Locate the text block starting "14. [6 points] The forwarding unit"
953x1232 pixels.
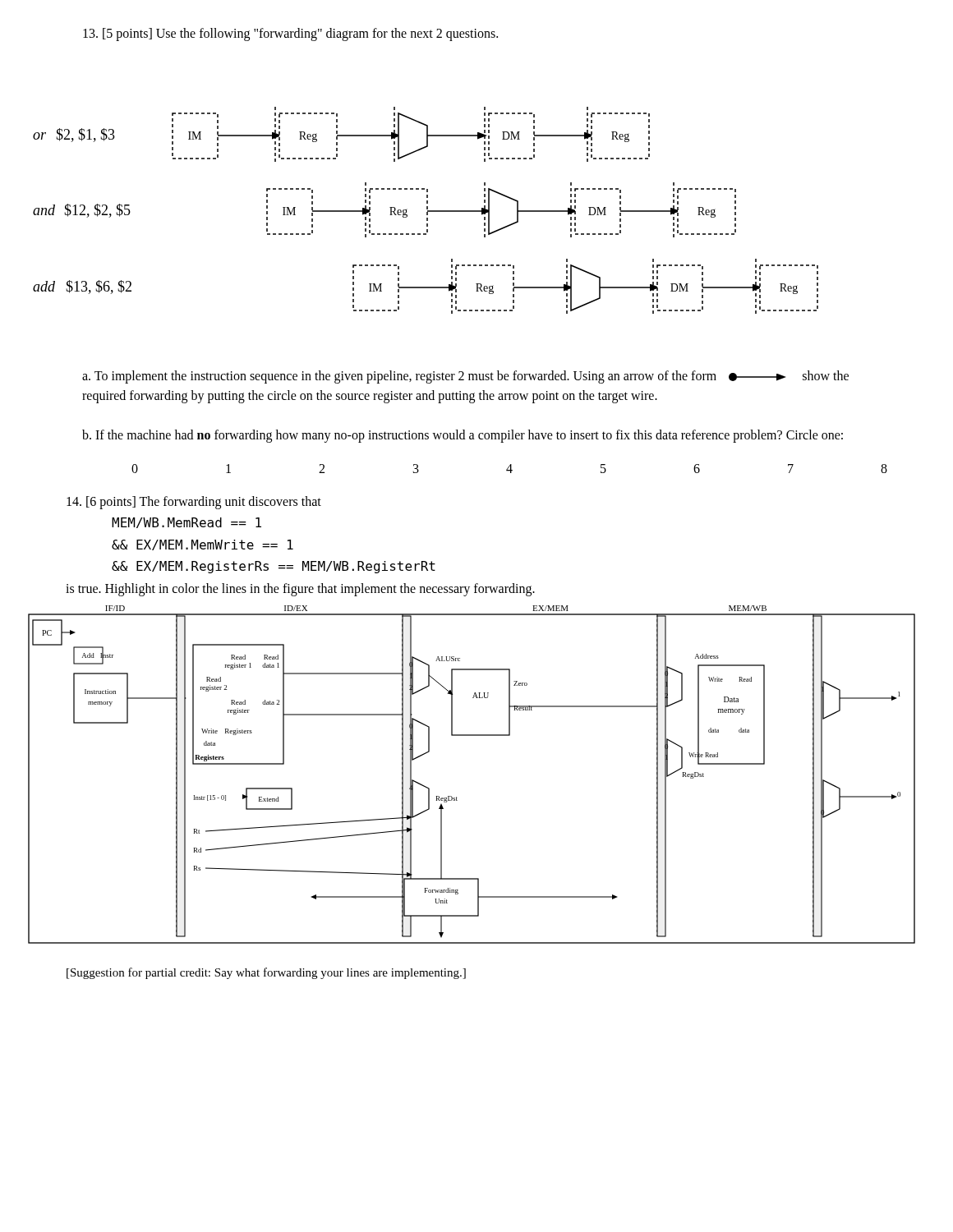pos(300,545)
